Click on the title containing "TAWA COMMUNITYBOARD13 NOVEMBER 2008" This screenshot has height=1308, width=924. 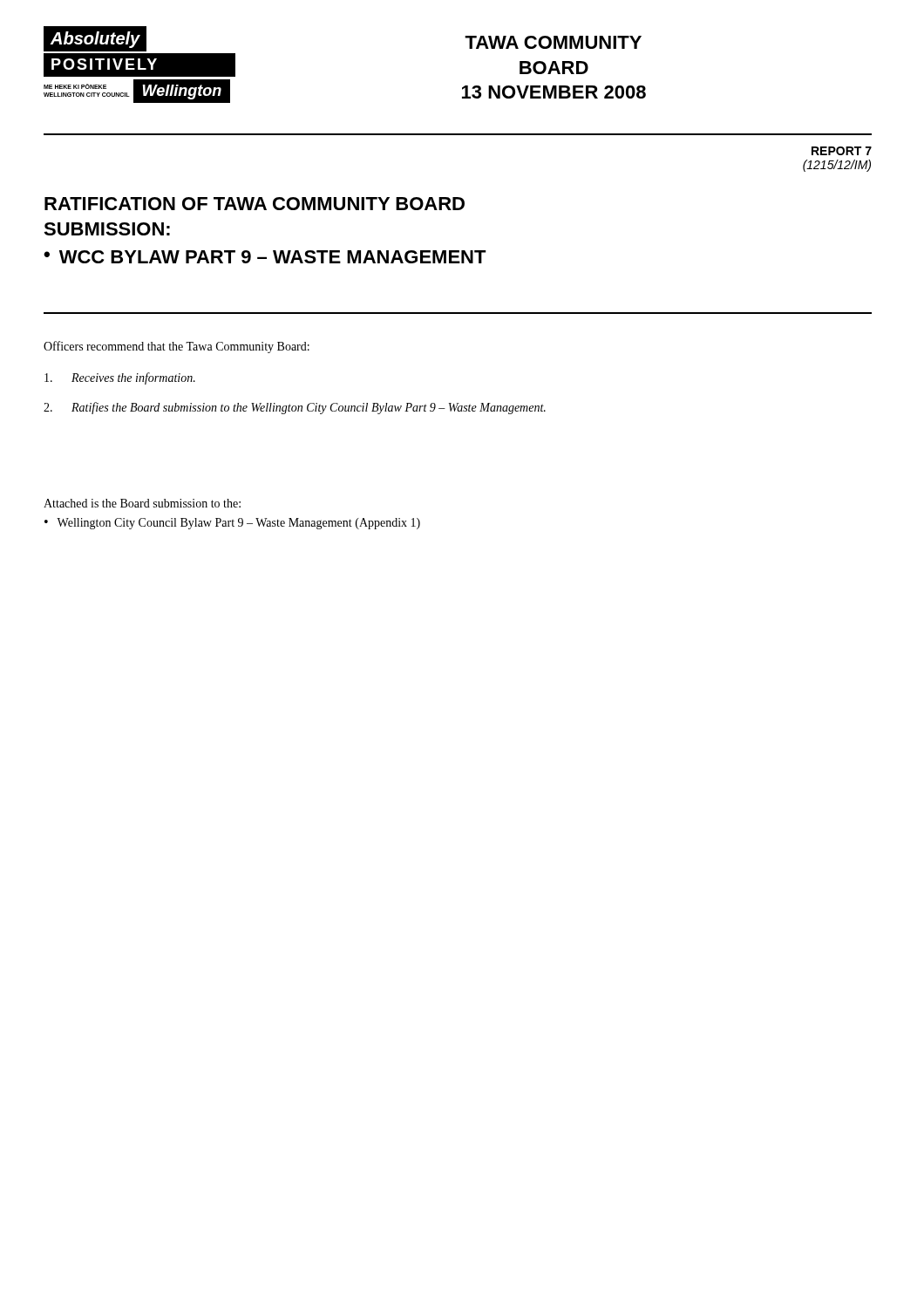point(554,68)
